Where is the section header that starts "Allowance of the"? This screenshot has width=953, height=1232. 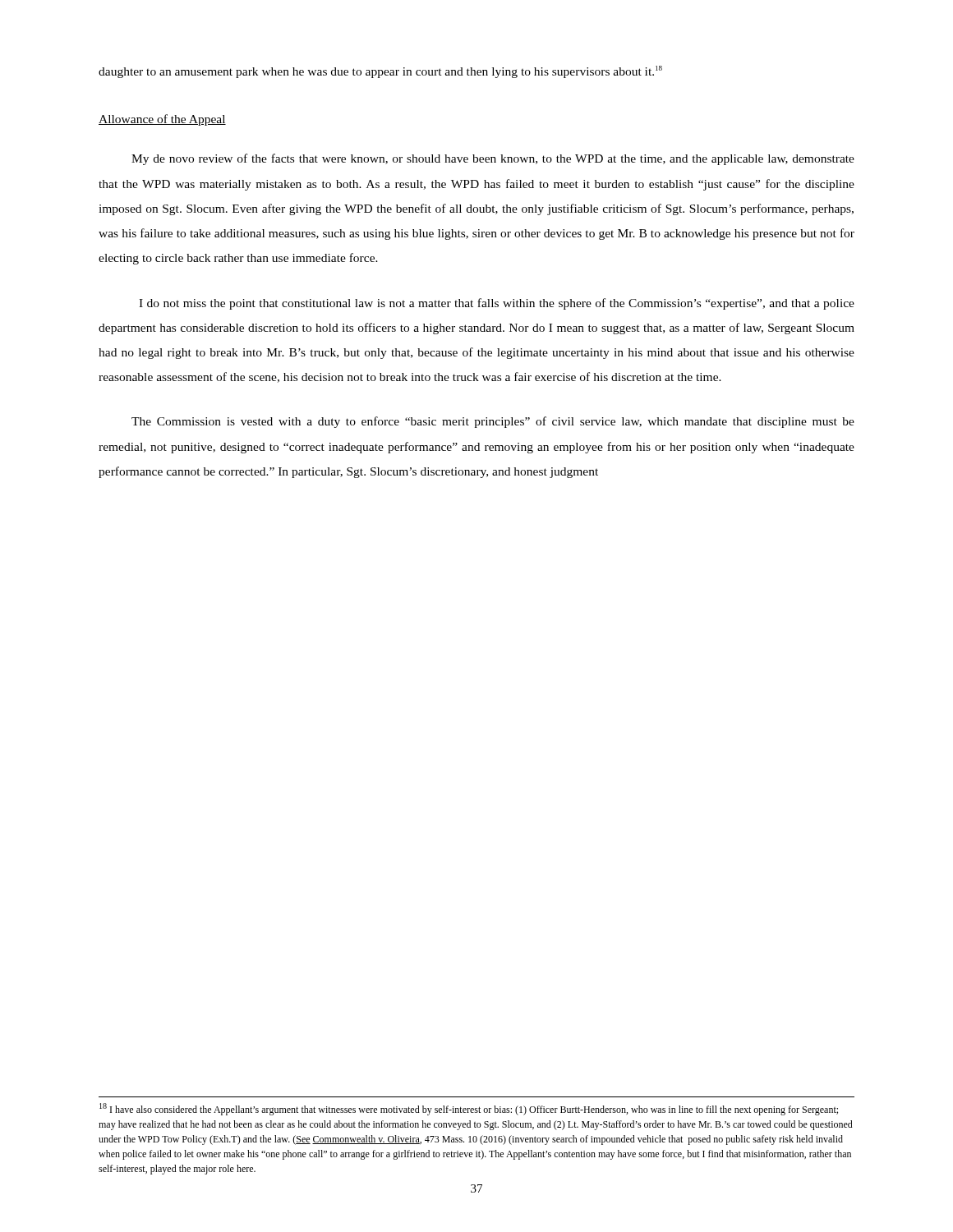(162, 119)
